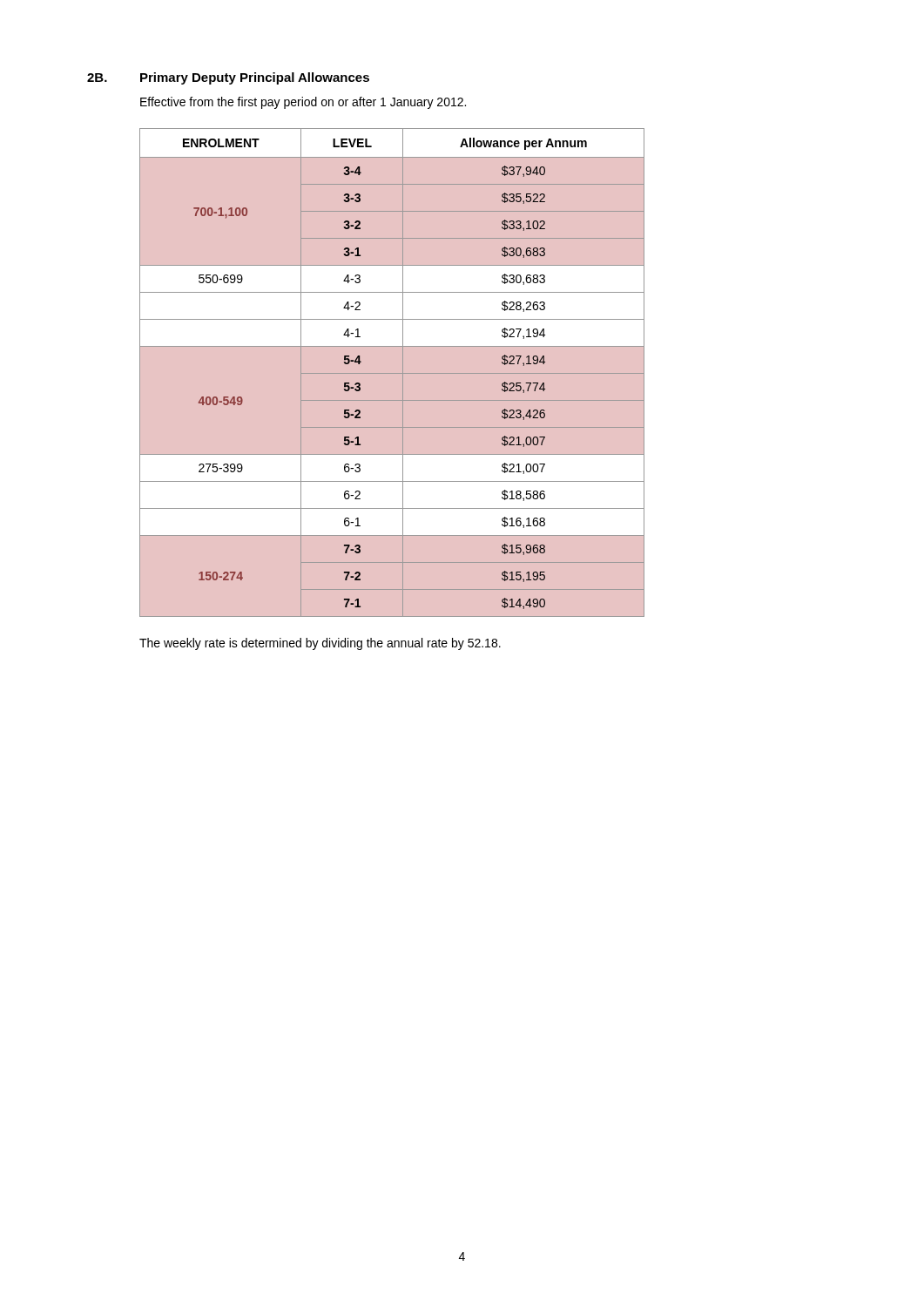Select a section header

(228, 77)
